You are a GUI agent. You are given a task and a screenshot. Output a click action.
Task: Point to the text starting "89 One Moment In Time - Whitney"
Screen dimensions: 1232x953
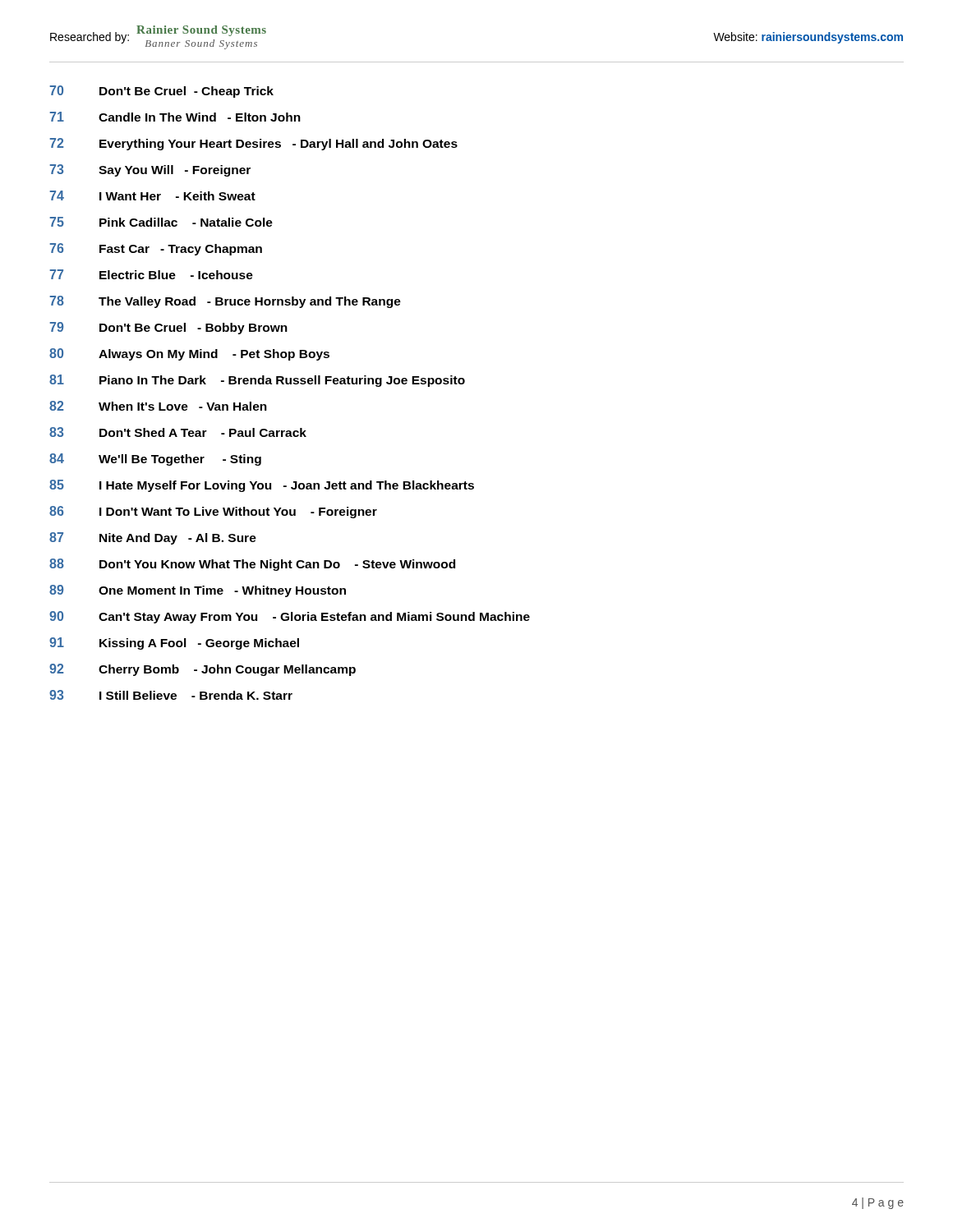tap(198, 590)
